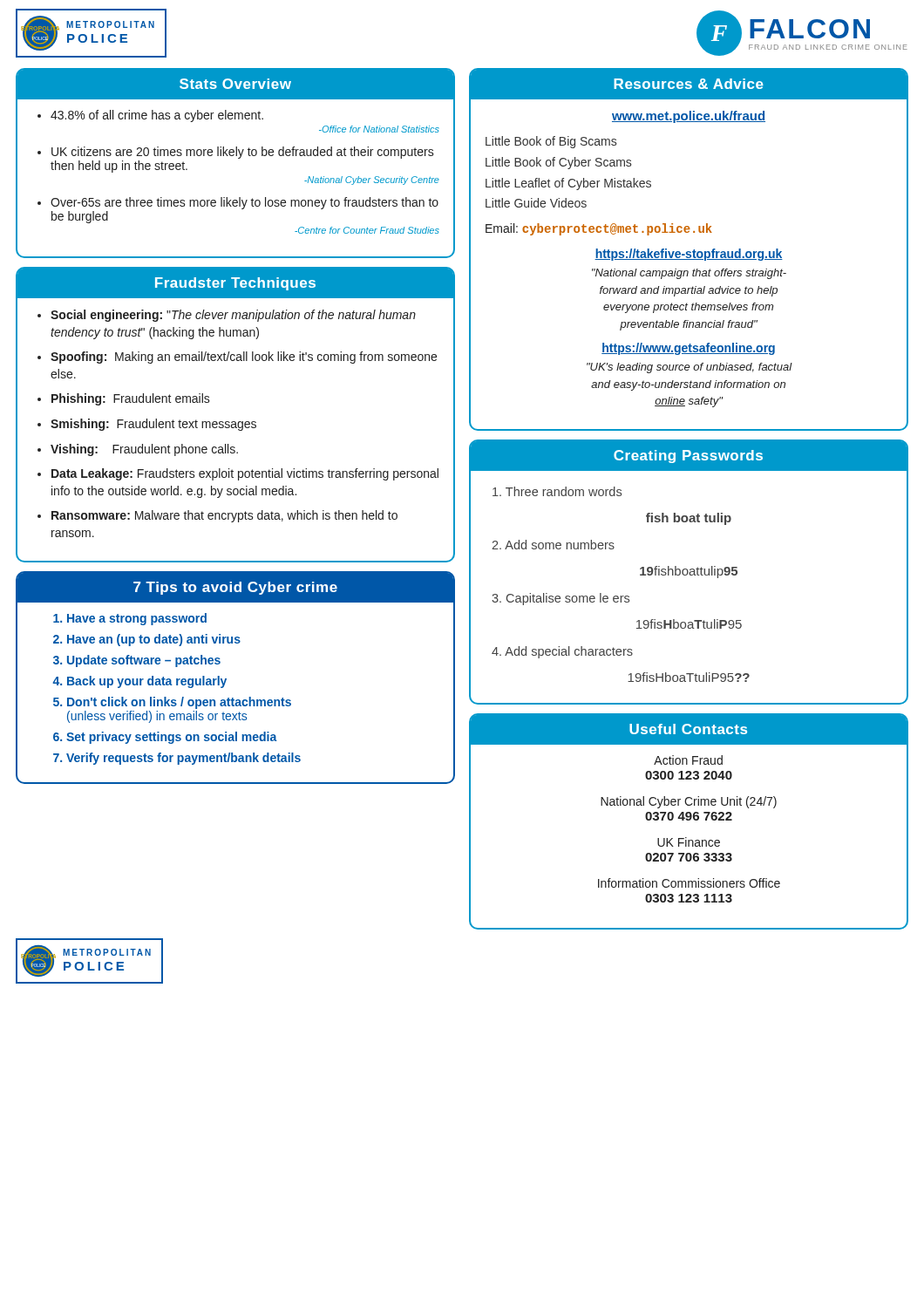This screenshot has height=1308, width=924.
Task: Navigate to the region starting "Have a strong password"
Action: [137, 618]
